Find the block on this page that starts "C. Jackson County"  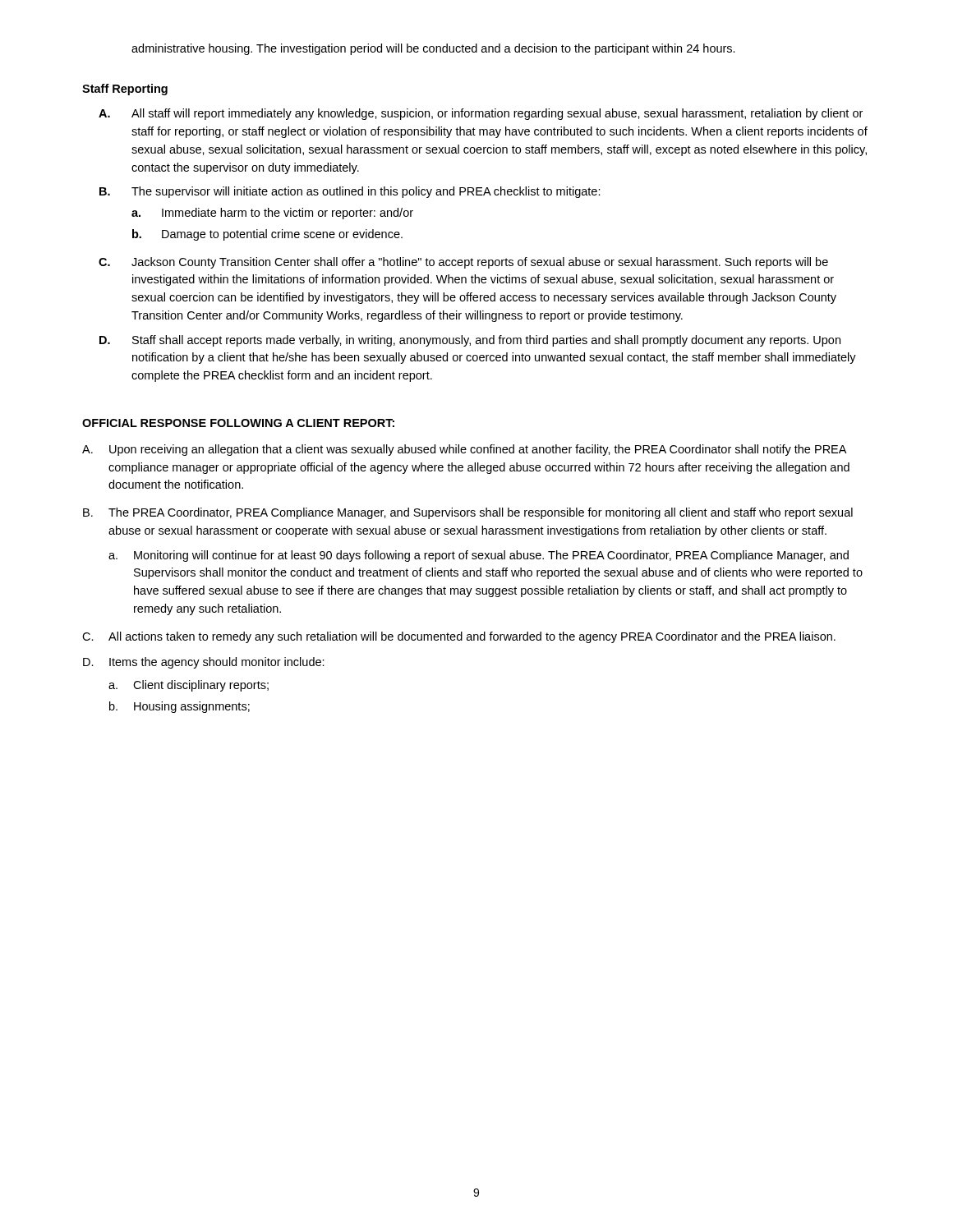(485, 289)
